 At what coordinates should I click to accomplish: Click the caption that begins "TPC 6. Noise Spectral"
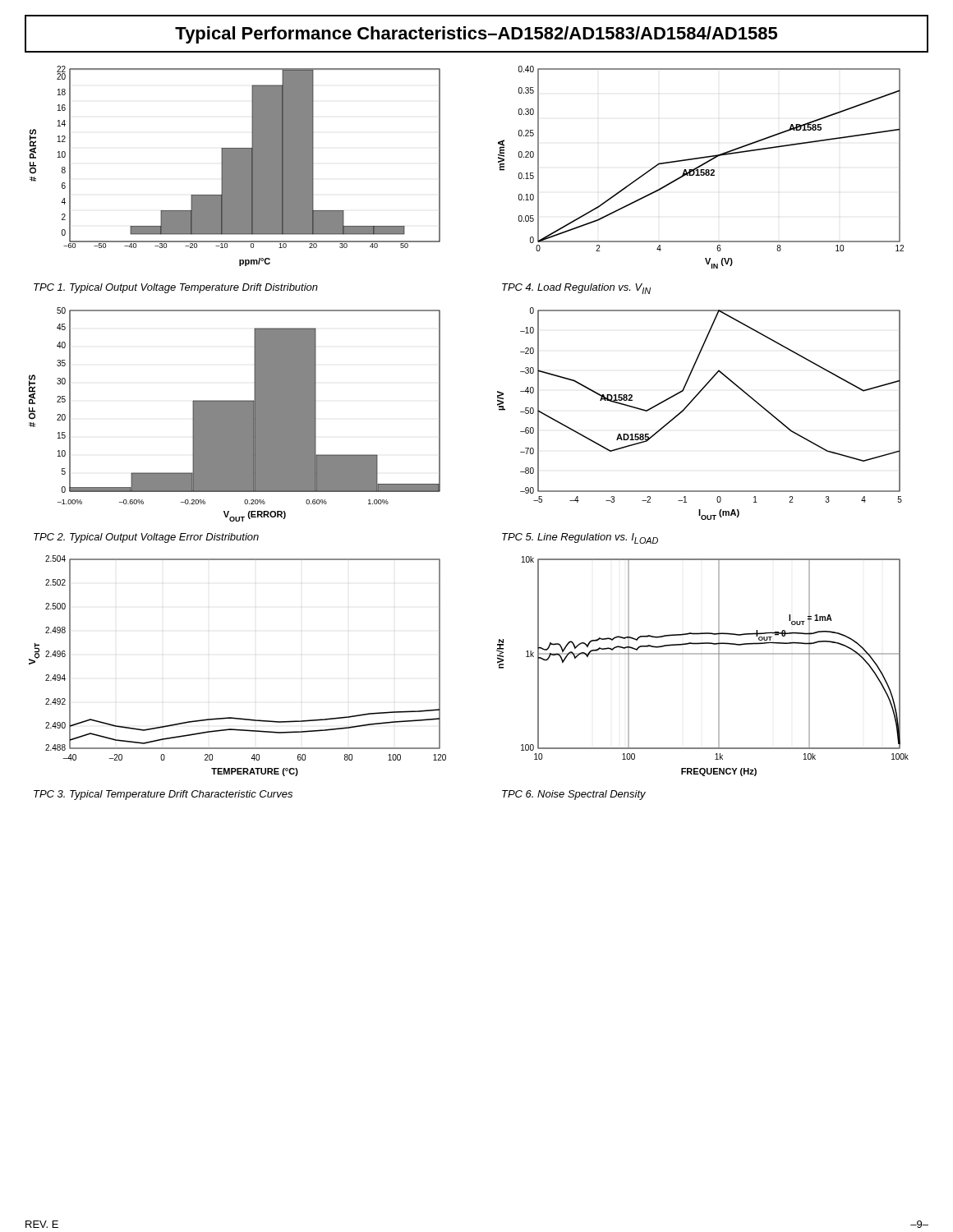573,794
